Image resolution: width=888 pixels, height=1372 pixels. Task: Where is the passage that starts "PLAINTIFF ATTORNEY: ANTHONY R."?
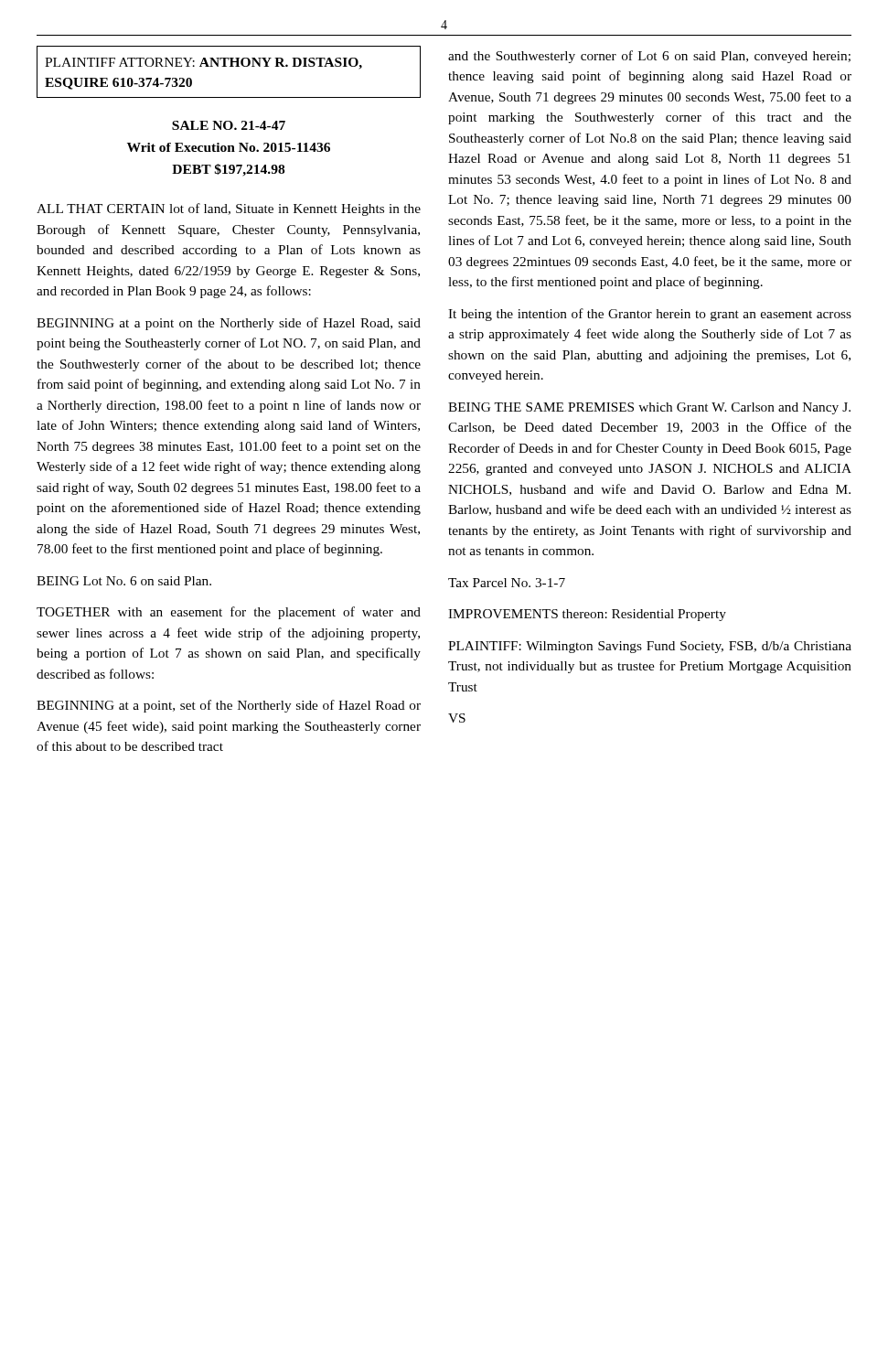tap(204, 72)
